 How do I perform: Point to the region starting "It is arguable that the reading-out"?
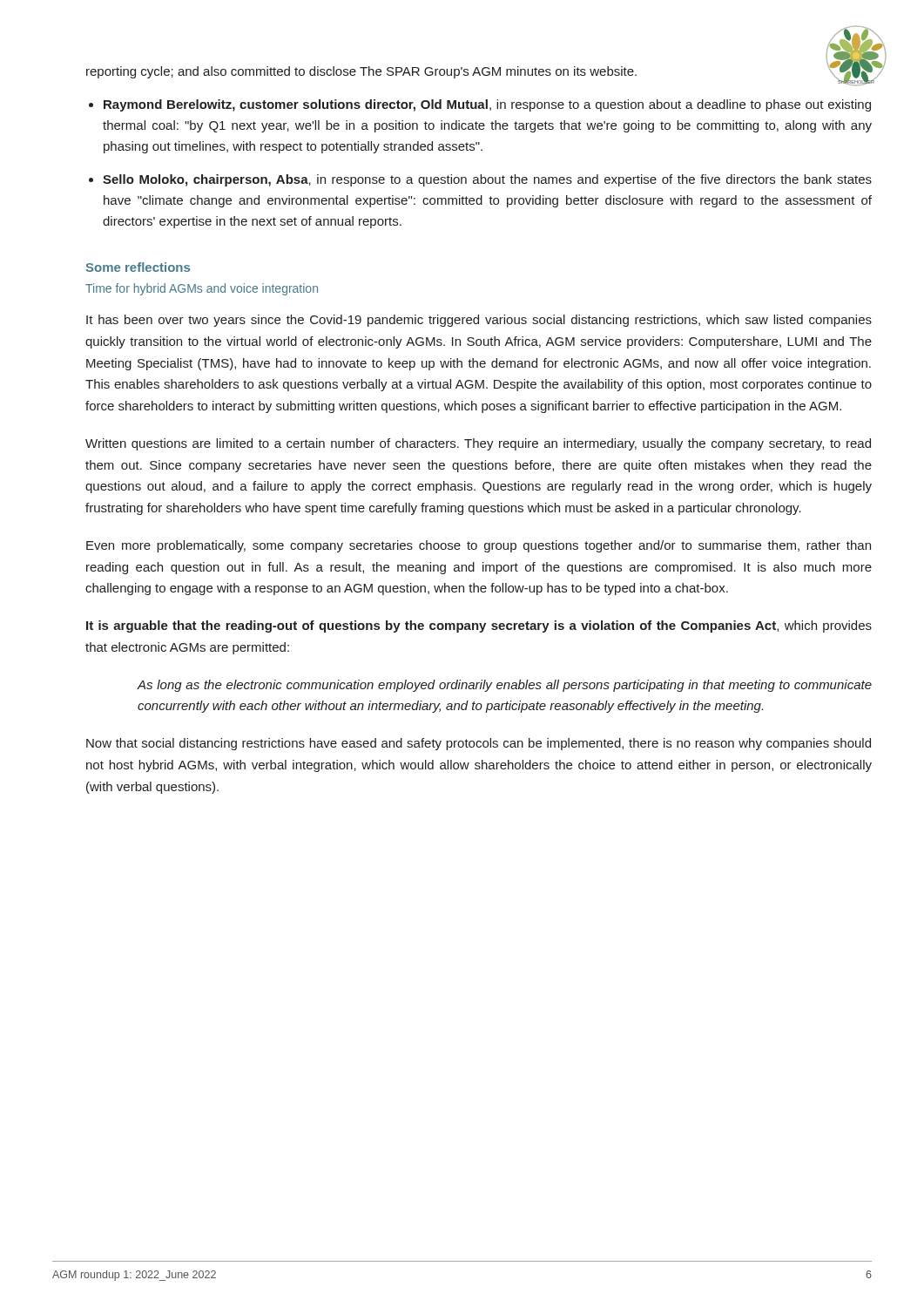(479, 636)
